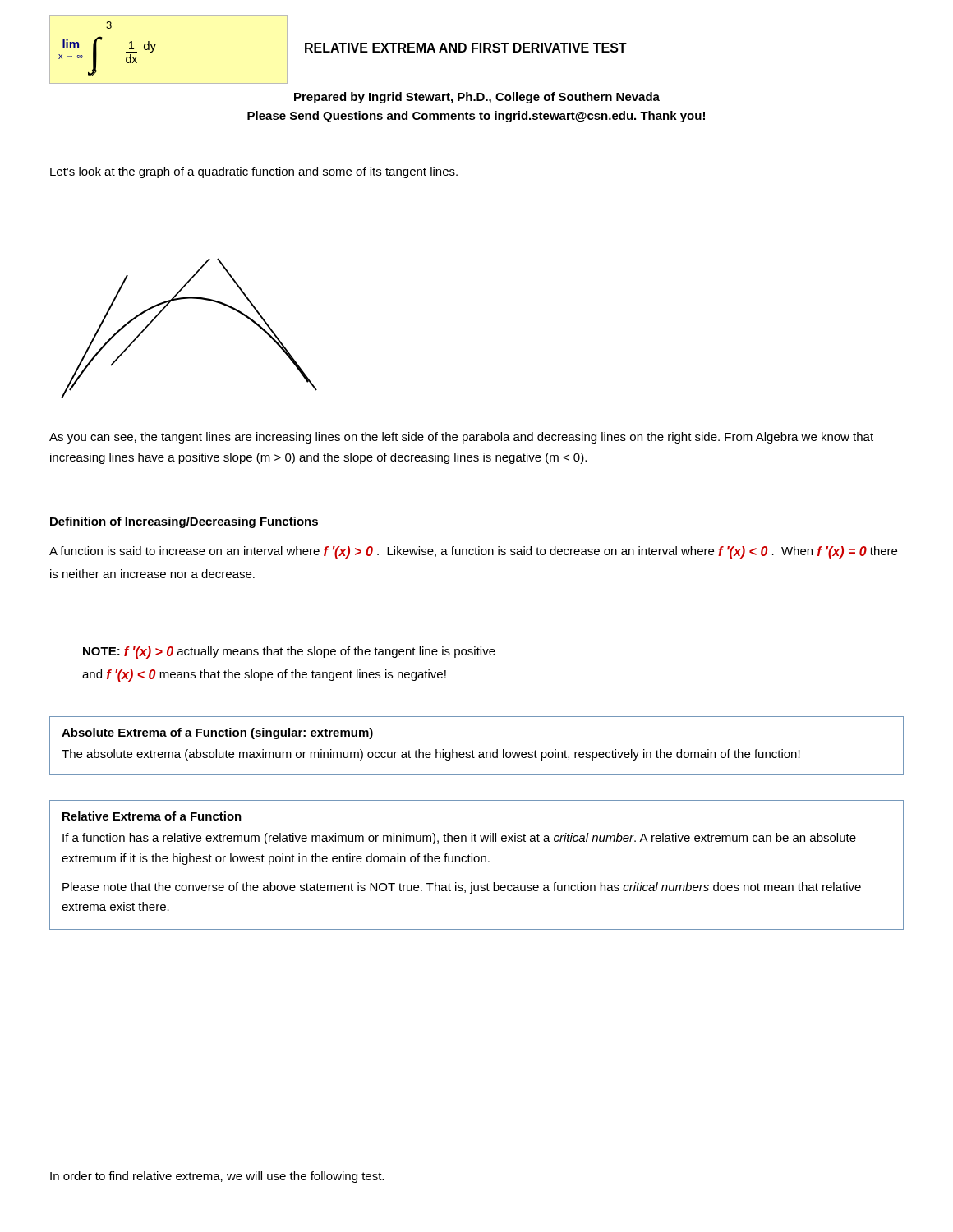Locate the math figure
This screenshot has height=1232, width=953.
tap(168, 49)
